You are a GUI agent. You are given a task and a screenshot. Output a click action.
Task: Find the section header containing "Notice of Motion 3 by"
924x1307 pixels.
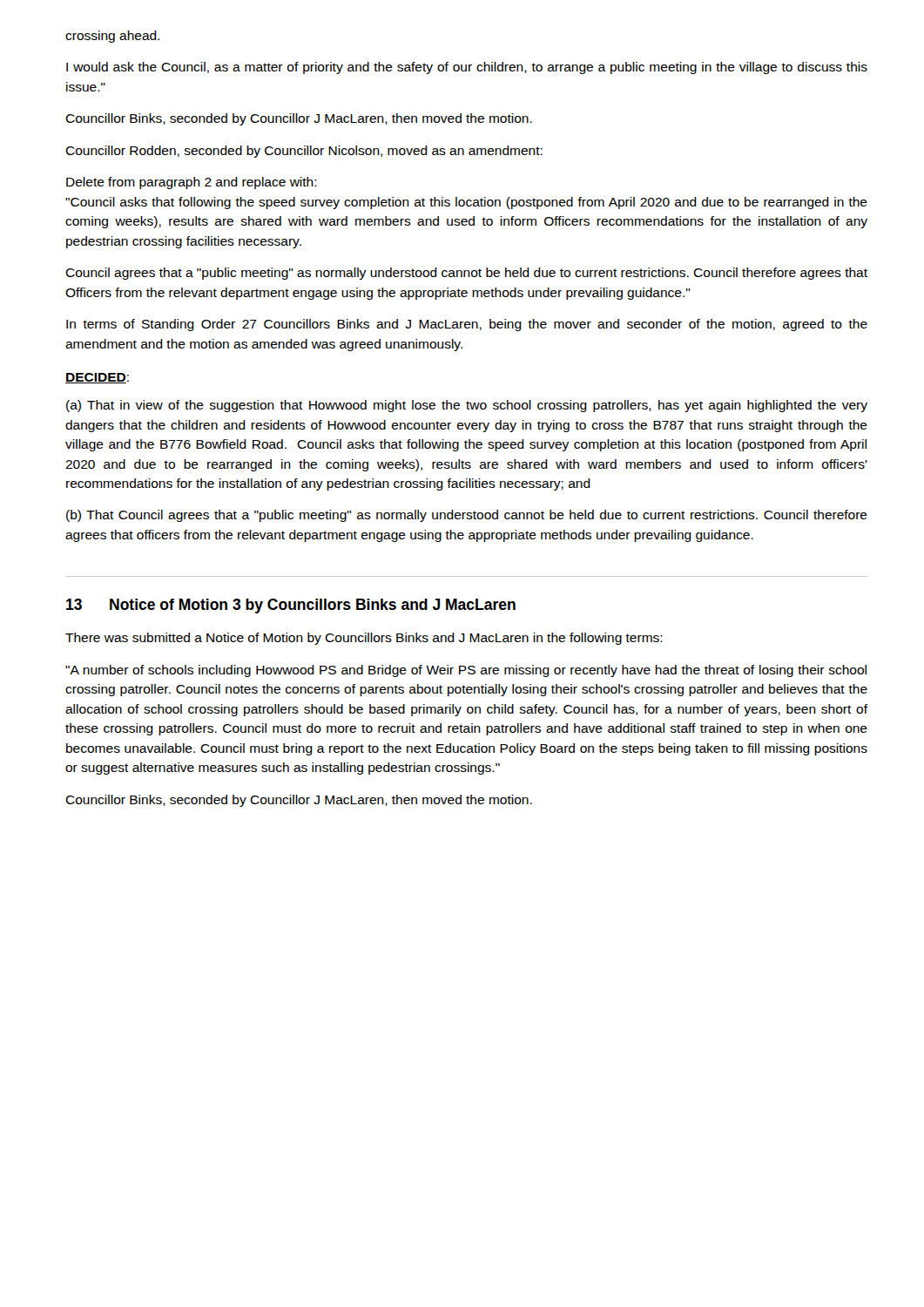click(x=312, y=605)
